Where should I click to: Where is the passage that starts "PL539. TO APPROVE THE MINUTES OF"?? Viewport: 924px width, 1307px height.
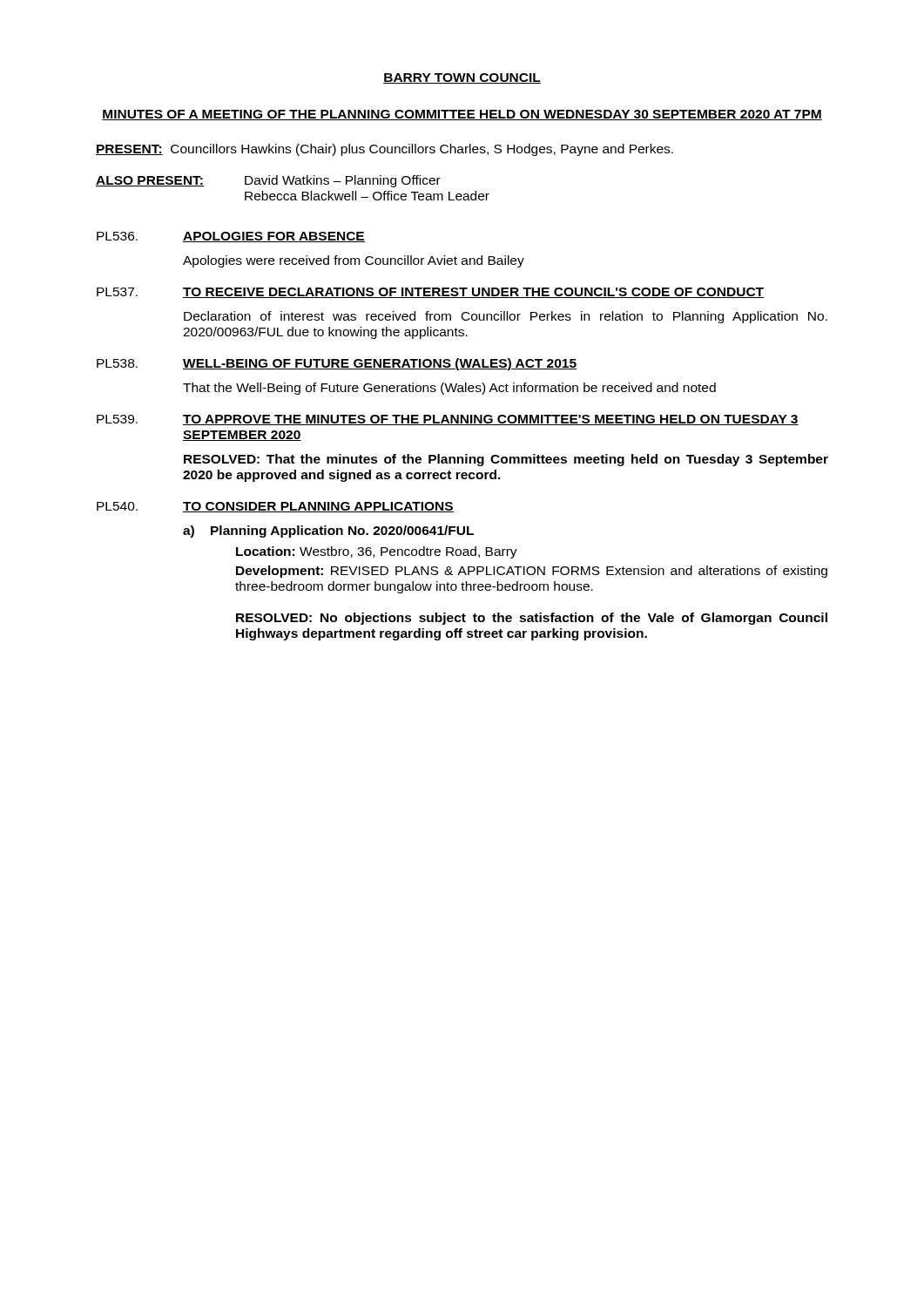pyautogui.click(x=462, y=447)
